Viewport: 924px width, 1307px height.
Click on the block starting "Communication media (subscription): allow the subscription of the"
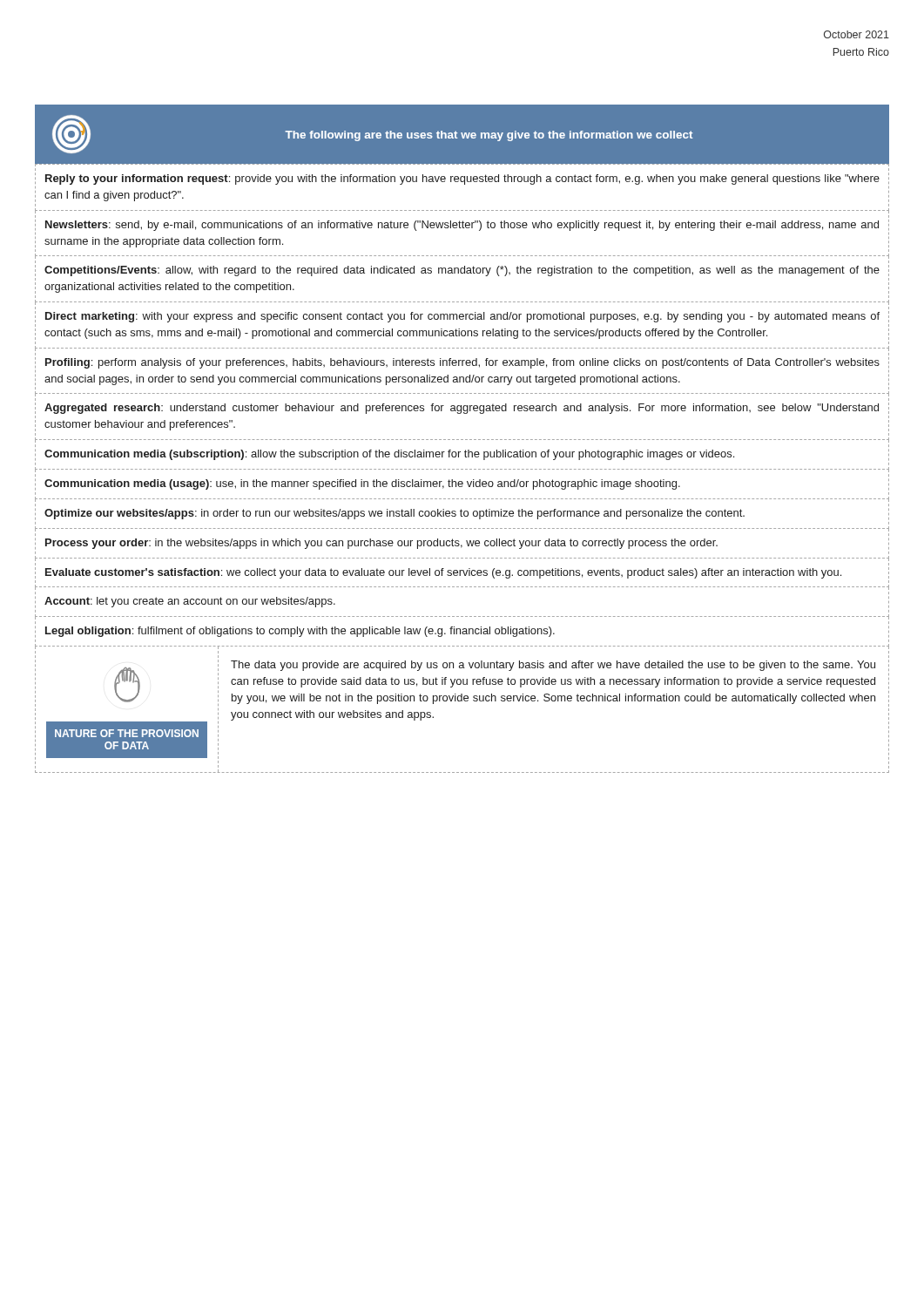(390, 454)
